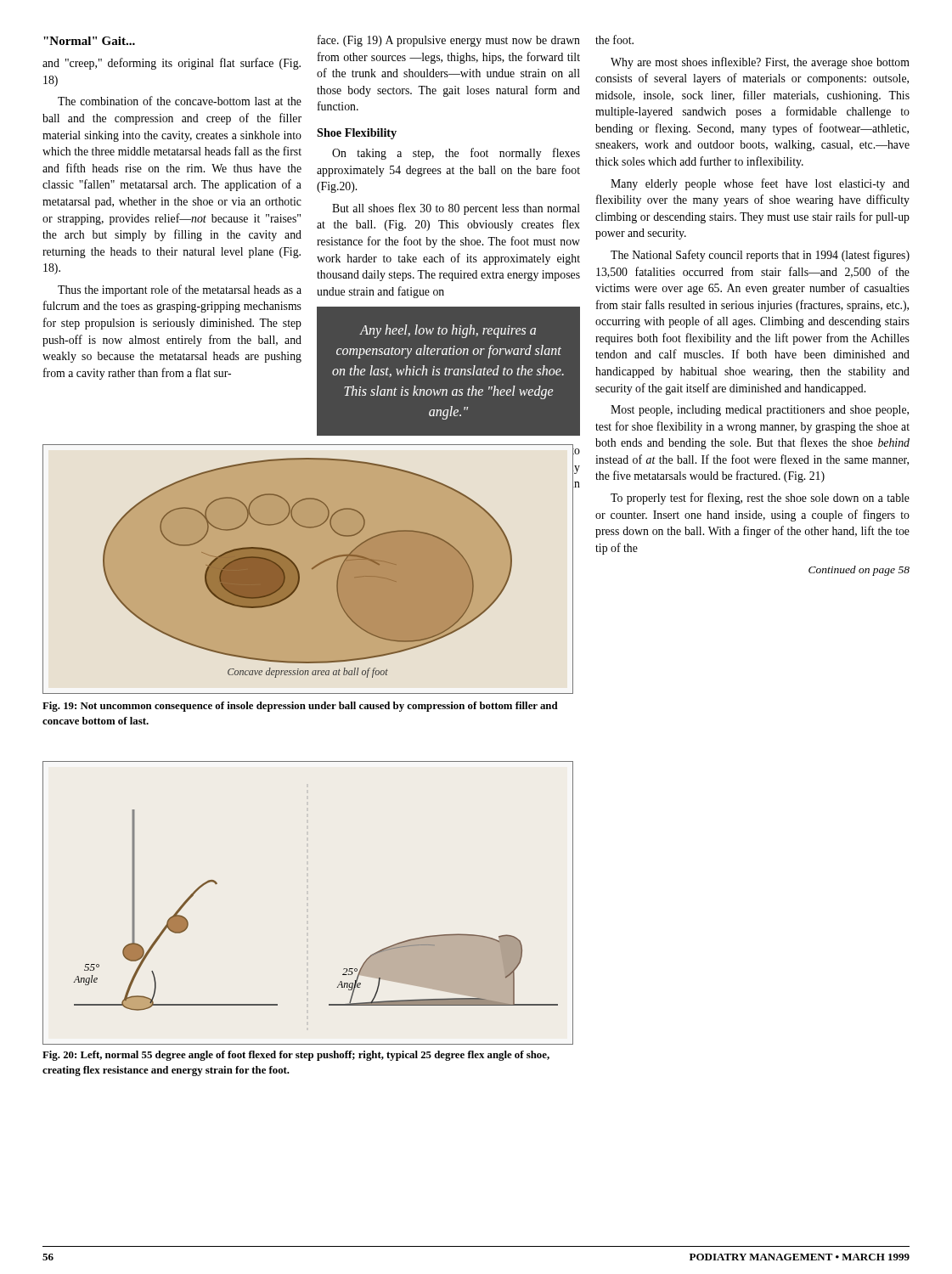Locate the caption that opens with "Fig. 20: Left, normal 55 degree angle of"
The width and height of the screenshot is (952, 1274).
tap(296, 1062)
